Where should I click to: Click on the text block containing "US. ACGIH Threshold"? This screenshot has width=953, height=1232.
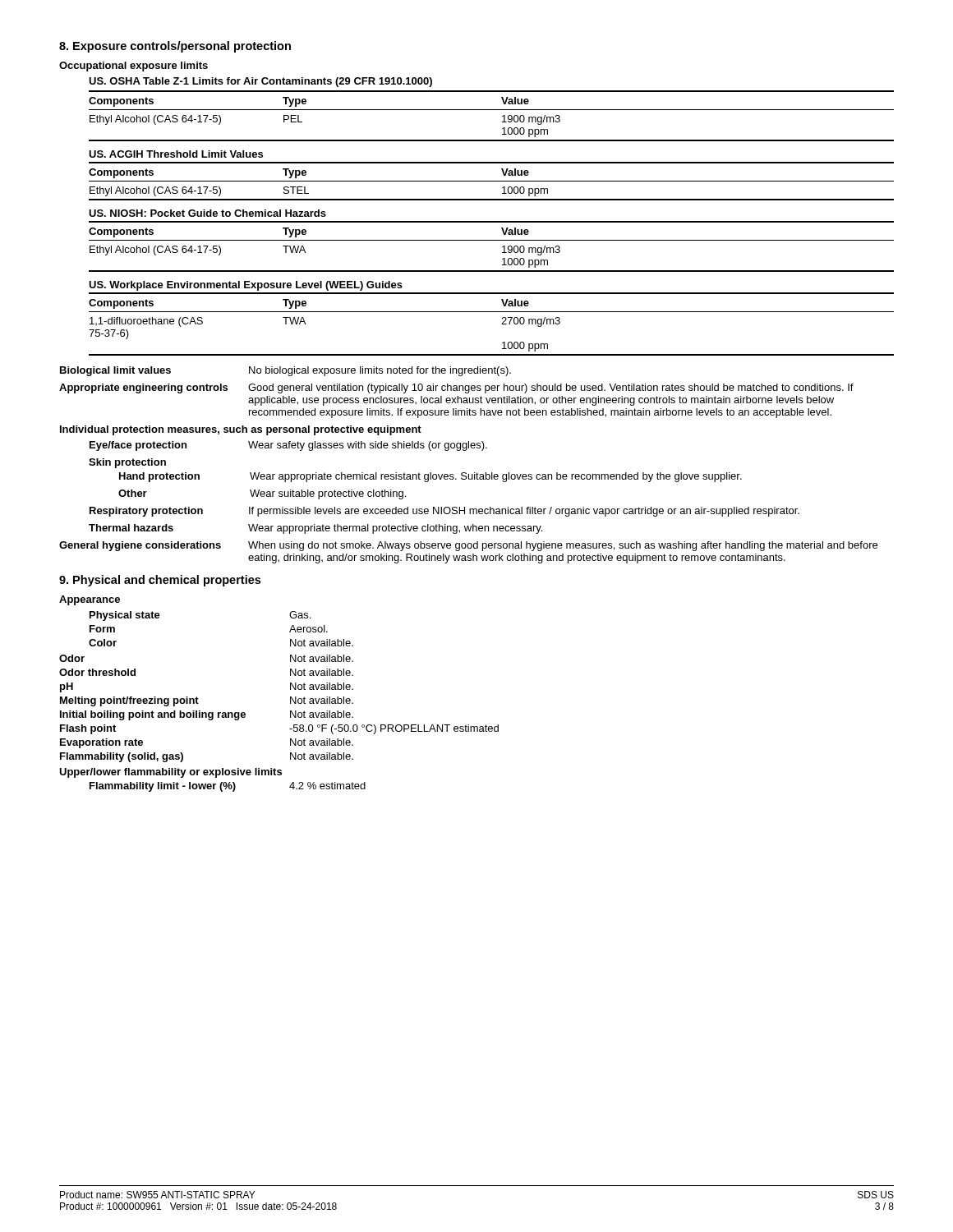pos(176,154)
